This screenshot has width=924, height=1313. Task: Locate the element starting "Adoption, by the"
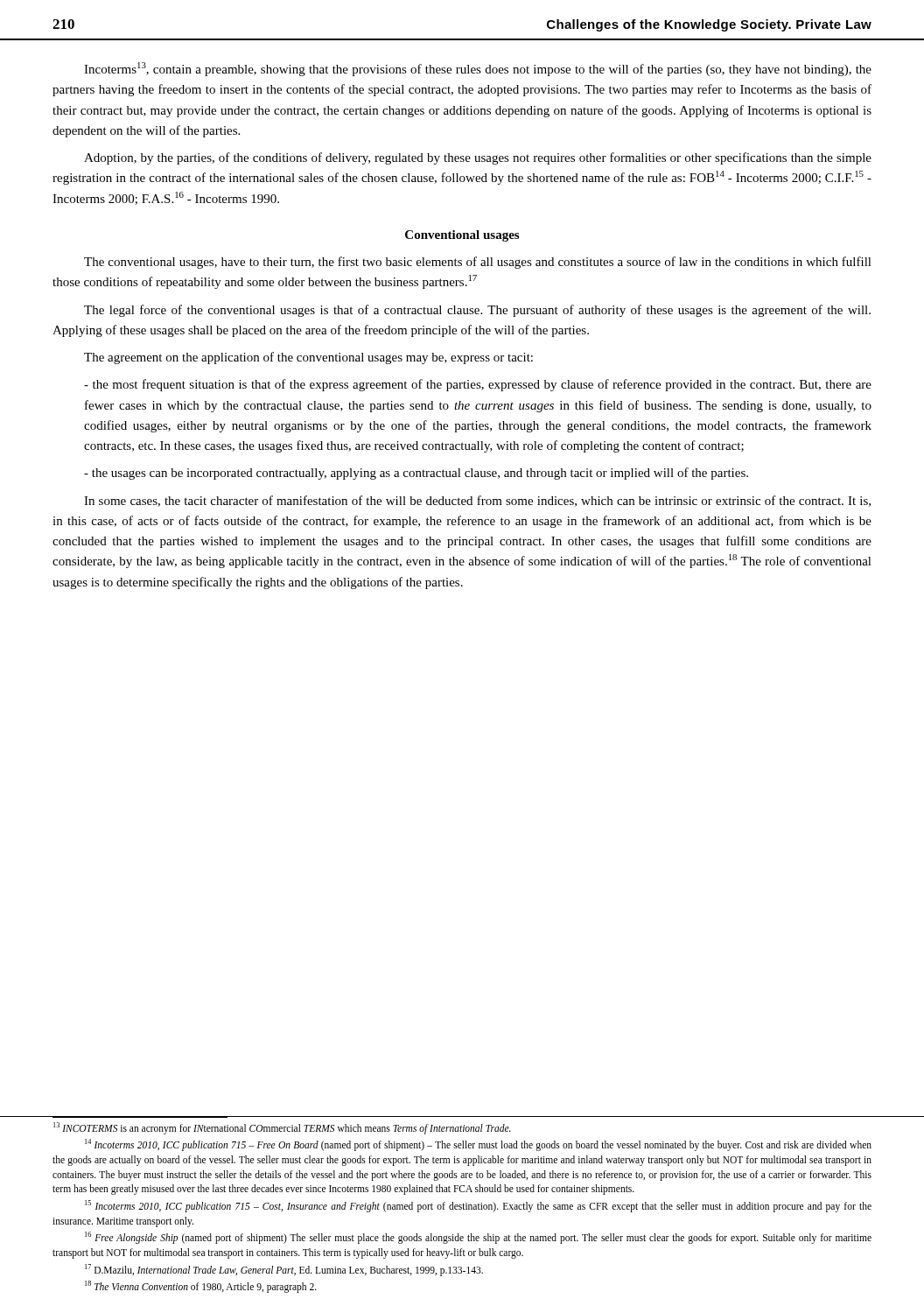click(462, 179)
